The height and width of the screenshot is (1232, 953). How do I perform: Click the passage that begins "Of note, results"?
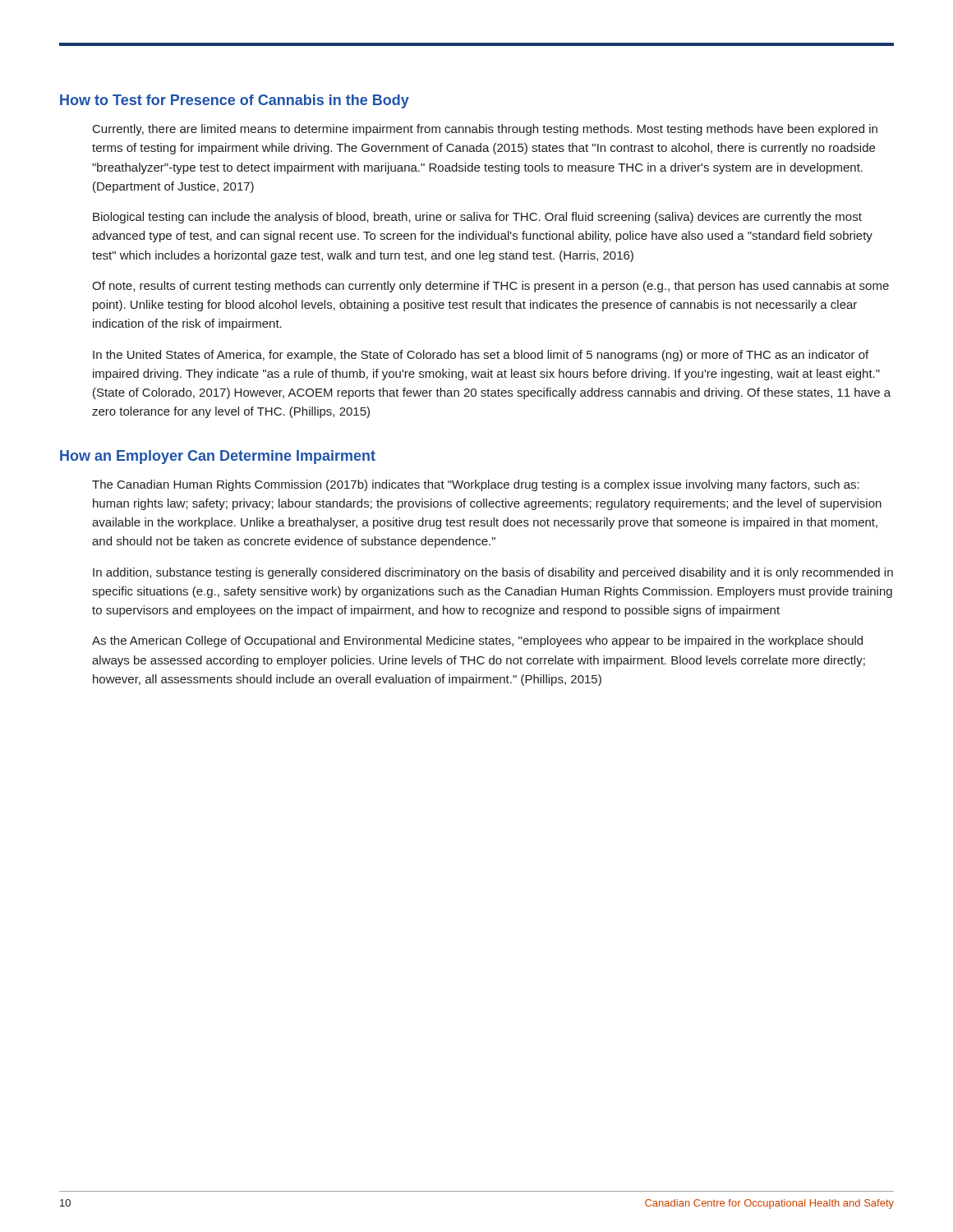point(491,304)
